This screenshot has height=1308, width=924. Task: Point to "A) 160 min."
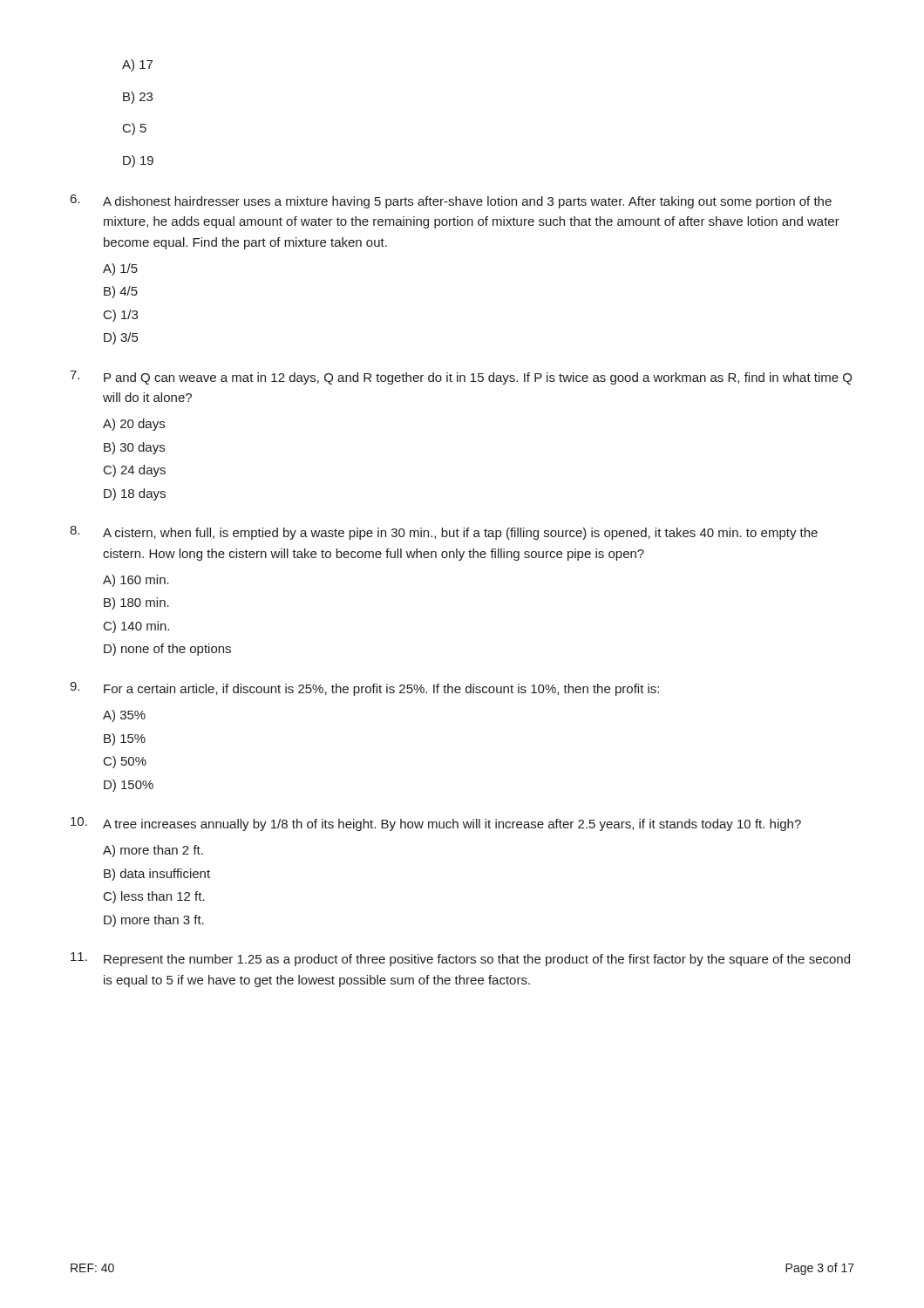coord(136,579)
